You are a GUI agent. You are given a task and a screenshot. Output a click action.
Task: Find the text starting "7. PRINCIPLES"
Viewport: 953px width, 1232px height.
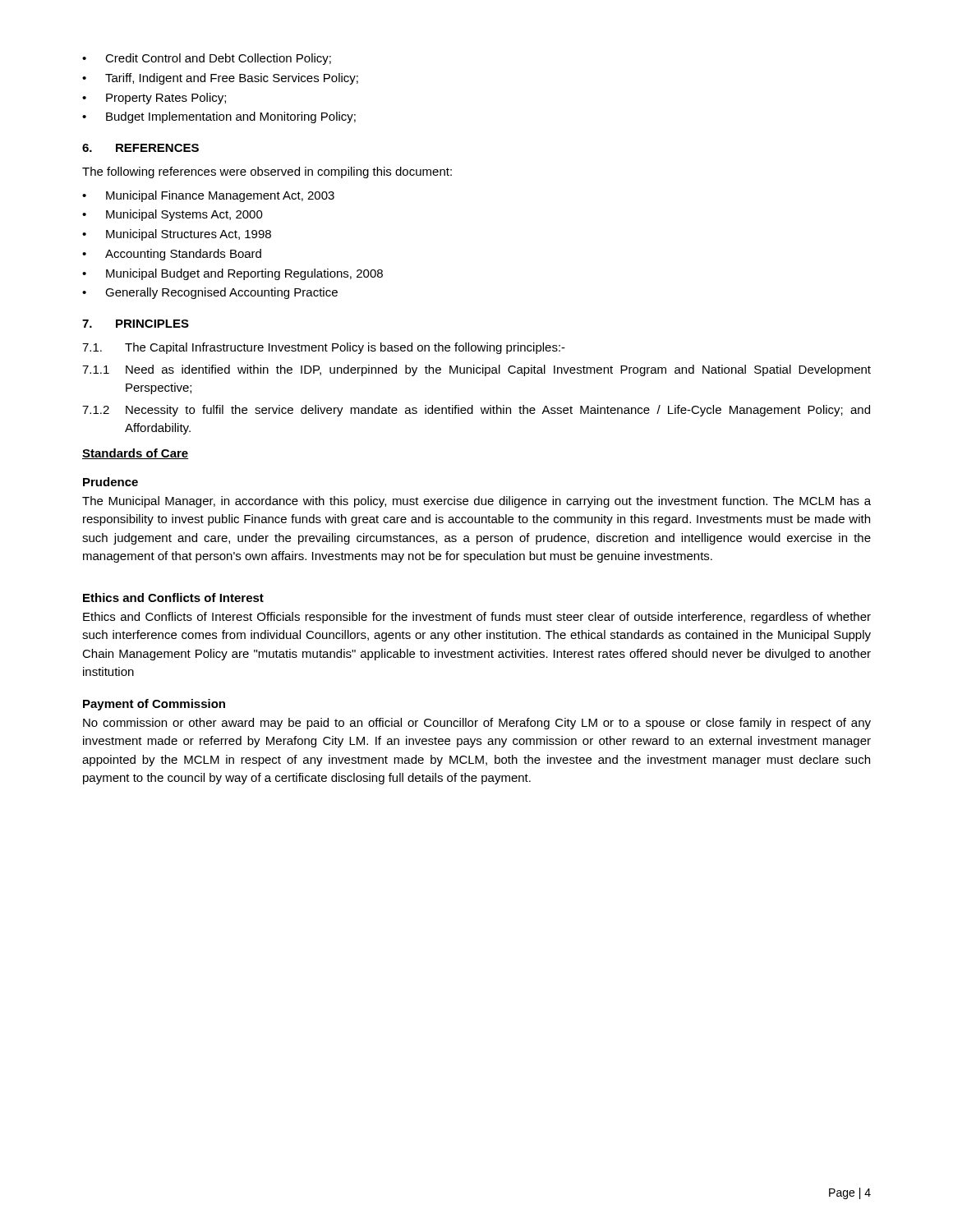[x=136, y=323]
